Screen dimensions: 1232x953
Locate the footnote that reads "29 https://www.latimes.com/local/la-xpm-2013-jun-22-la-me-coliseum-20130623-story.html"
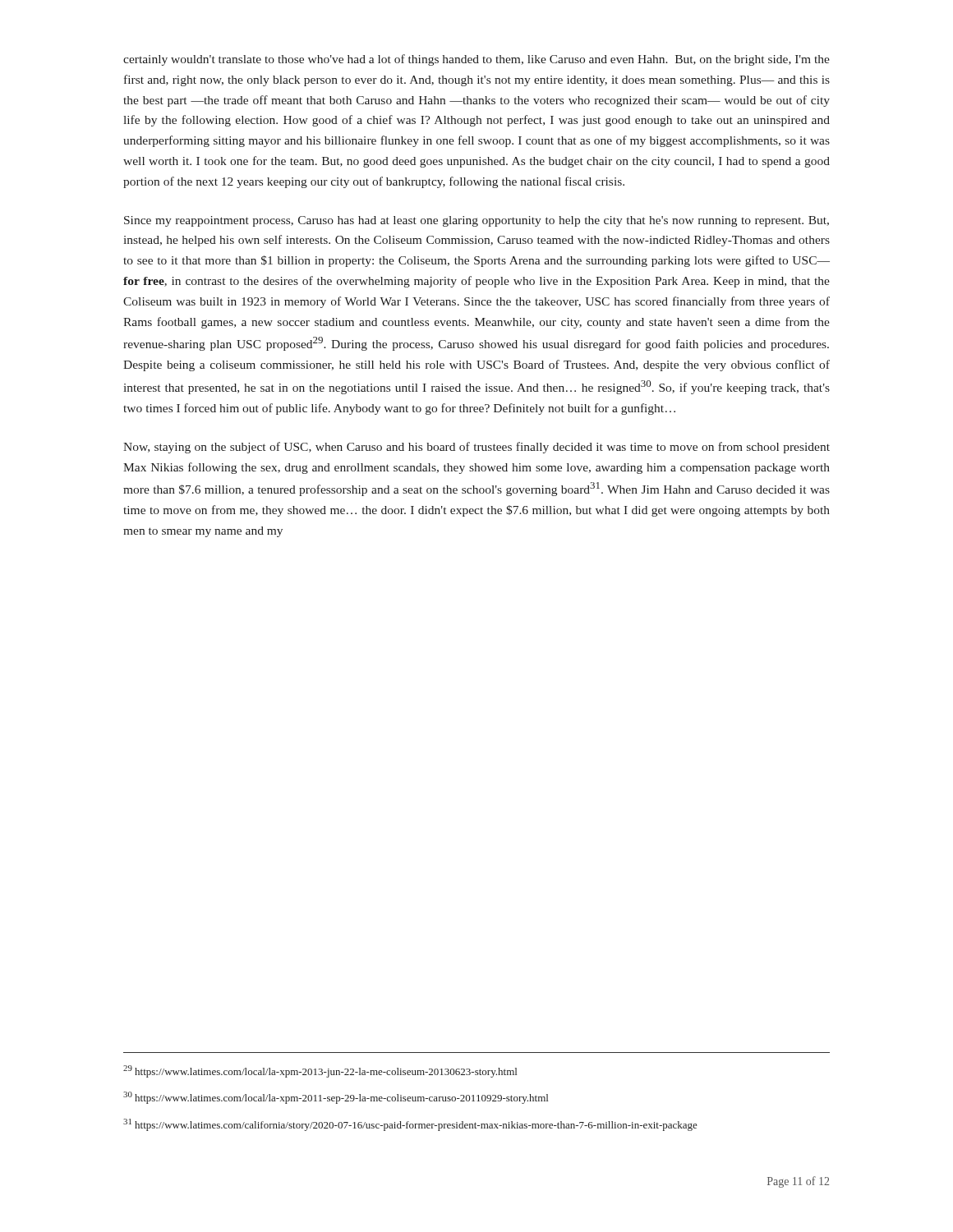[320, 1070]
